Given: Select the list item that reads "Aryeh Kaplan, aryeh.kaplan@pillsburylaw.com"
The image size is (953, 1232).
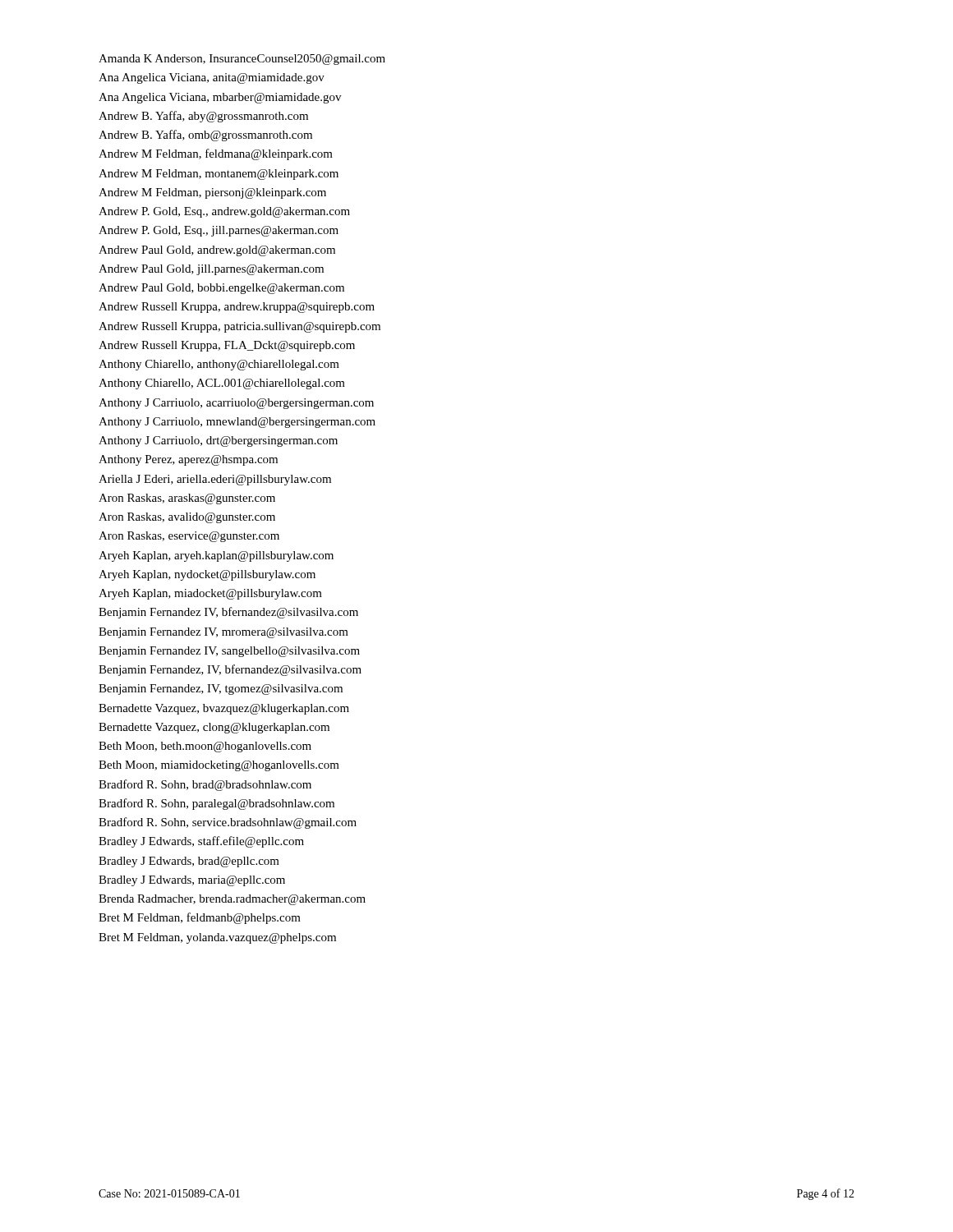Looking at the screenshot, I should tap(216, 555).
